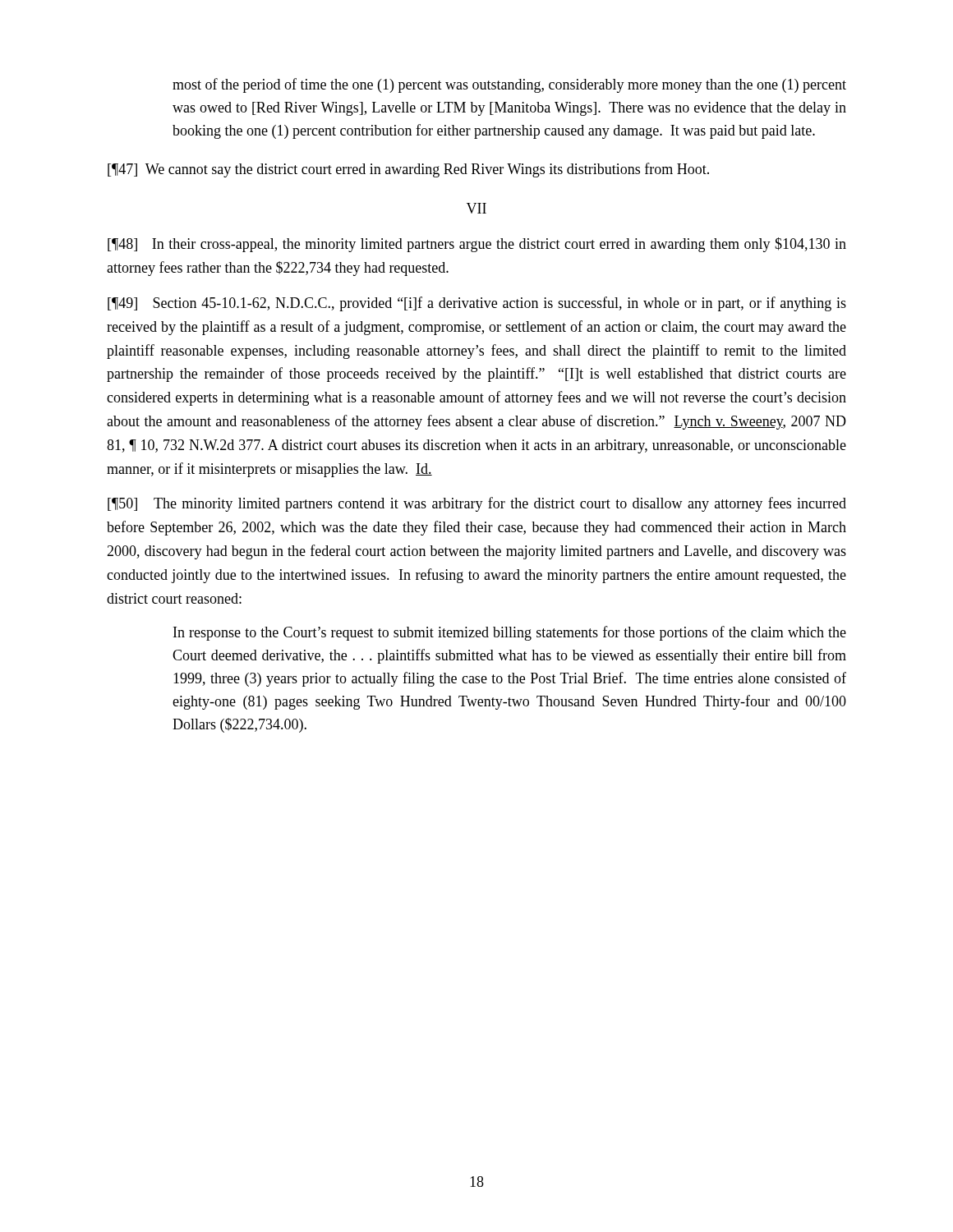The width and height of the screenshot is (953, 1232).
Task: Select the text block that says "[¶48] In their cross-appeal,"
Action: coord(476,256)
